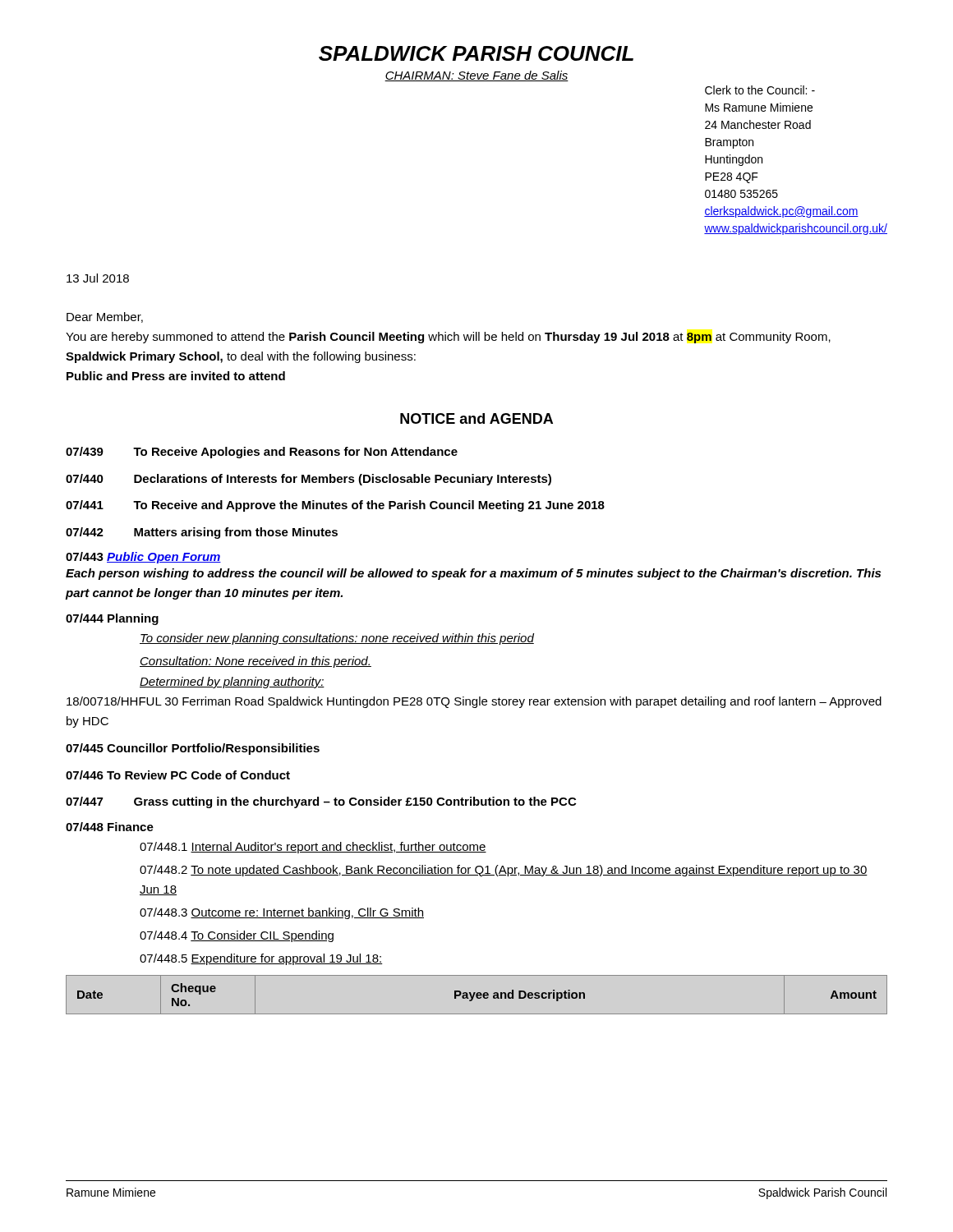This screenshot has width=953, height=1232.
Task: Locate the list item that says "07/446 To Review PC Code of Conduct"
Action: [x=178, y=774]
